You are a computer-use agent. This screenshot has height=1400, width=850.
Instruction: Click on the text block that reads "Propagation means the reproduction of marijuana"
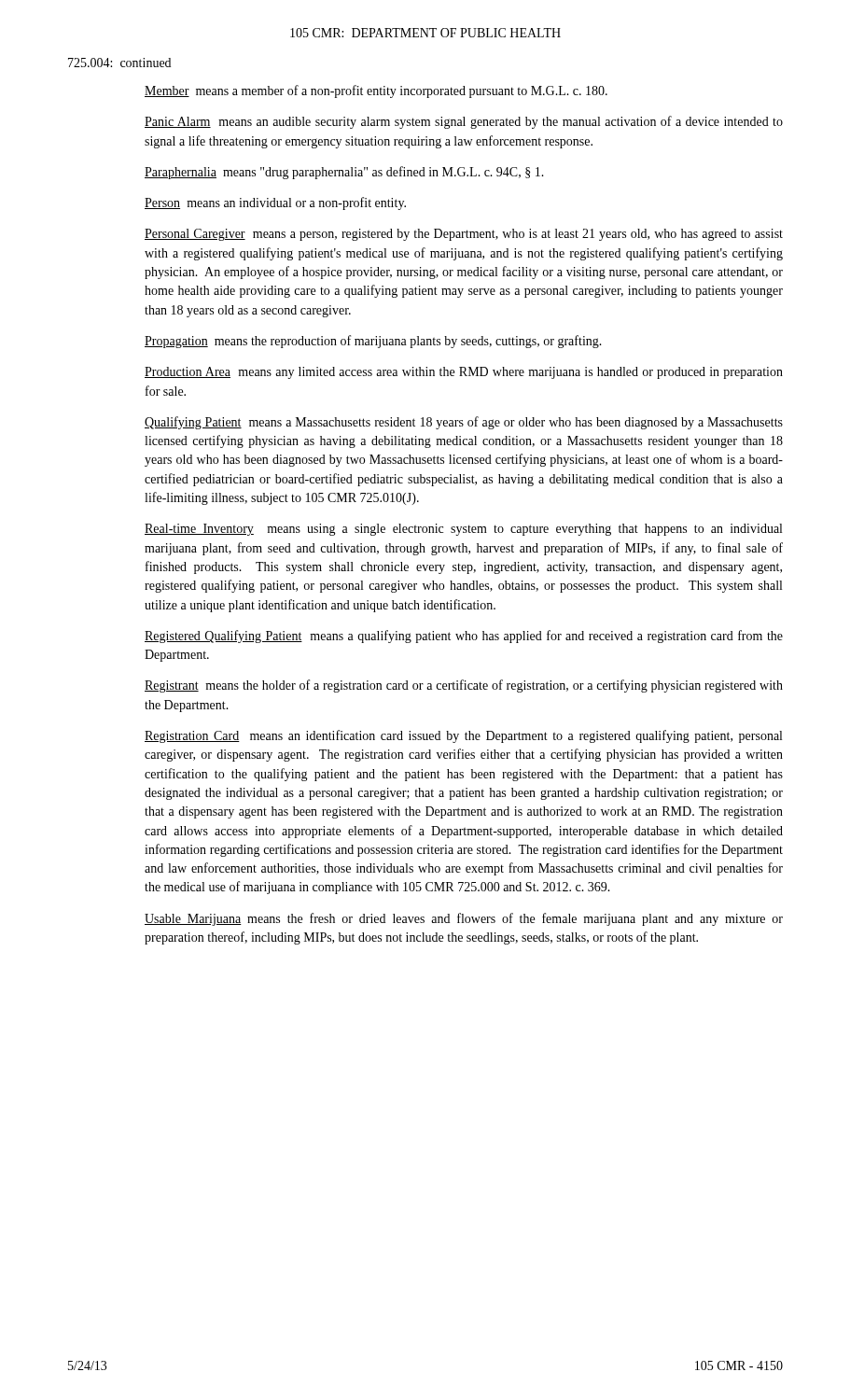pyautogui.click(x=373, y=341)
